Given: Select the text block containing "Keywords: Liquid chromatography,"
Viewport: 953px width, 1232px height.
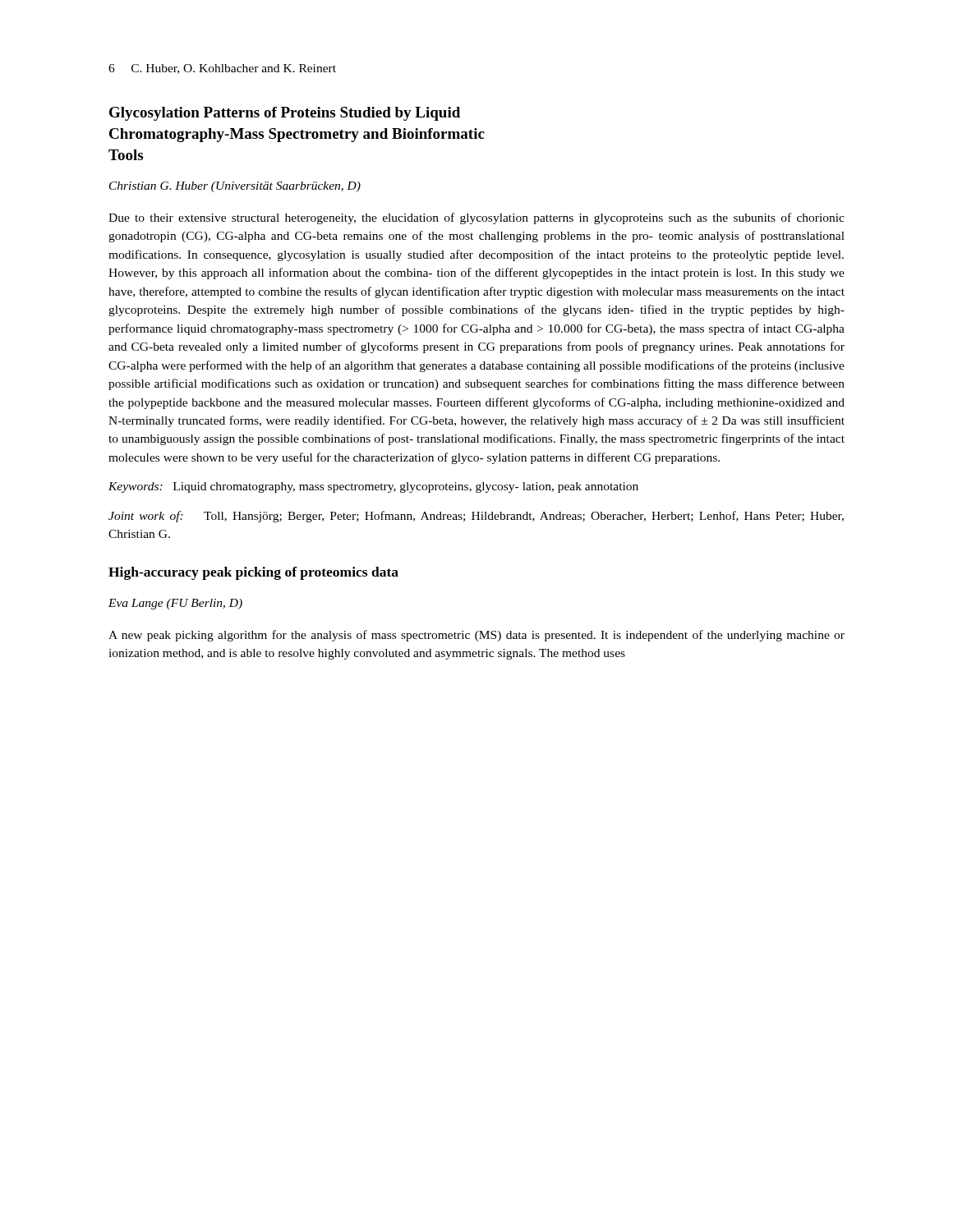Looking at the screenshot, I should 374,486.
